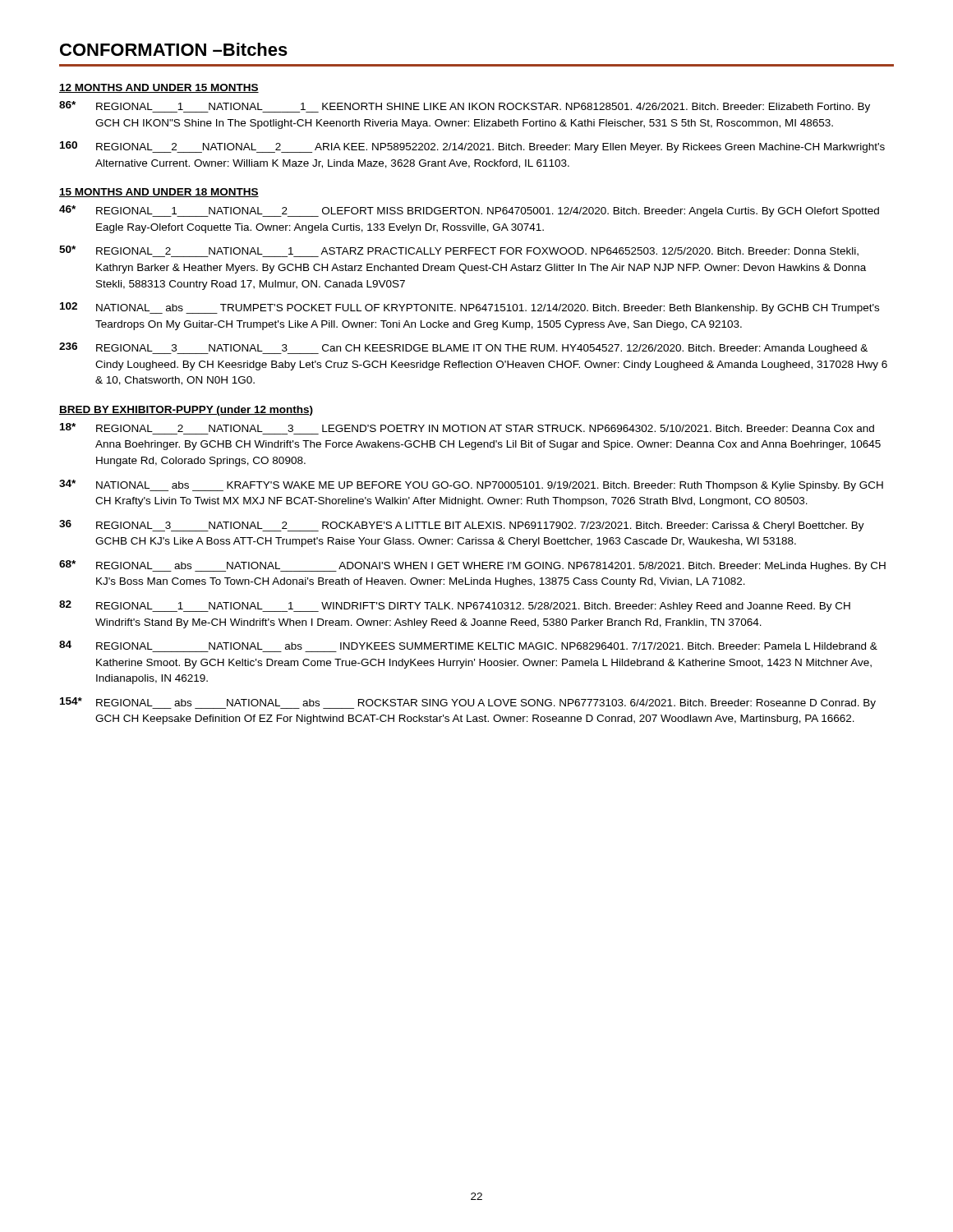This screenshot has height=1232, width=953.
Task: Point to the element starting "154* REGIONAL___ abs _____NATIONAL___"
Action: point(476,711)
